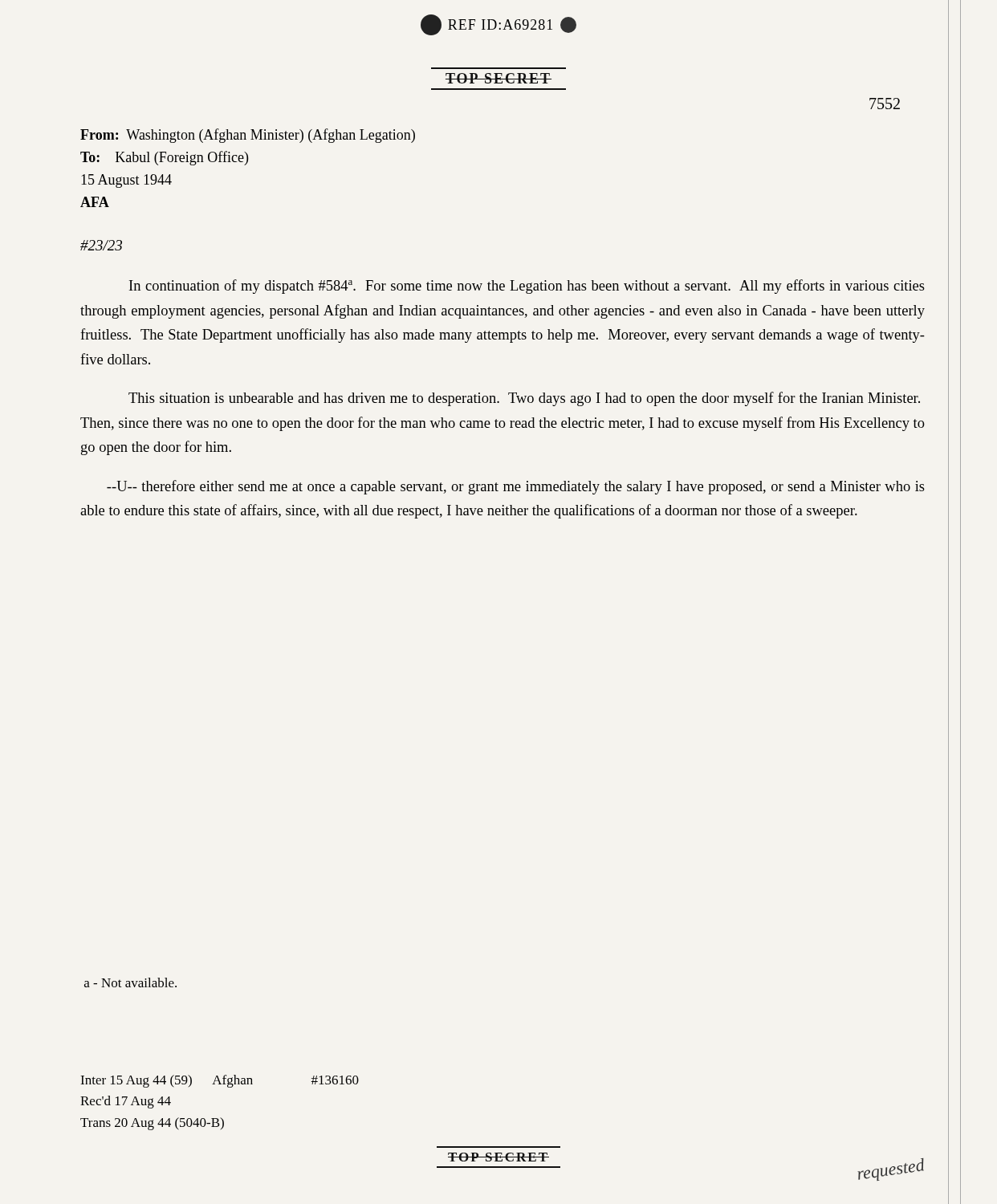
Task: Locate the text "a - Not available."
Action: (x=129, y=983)
